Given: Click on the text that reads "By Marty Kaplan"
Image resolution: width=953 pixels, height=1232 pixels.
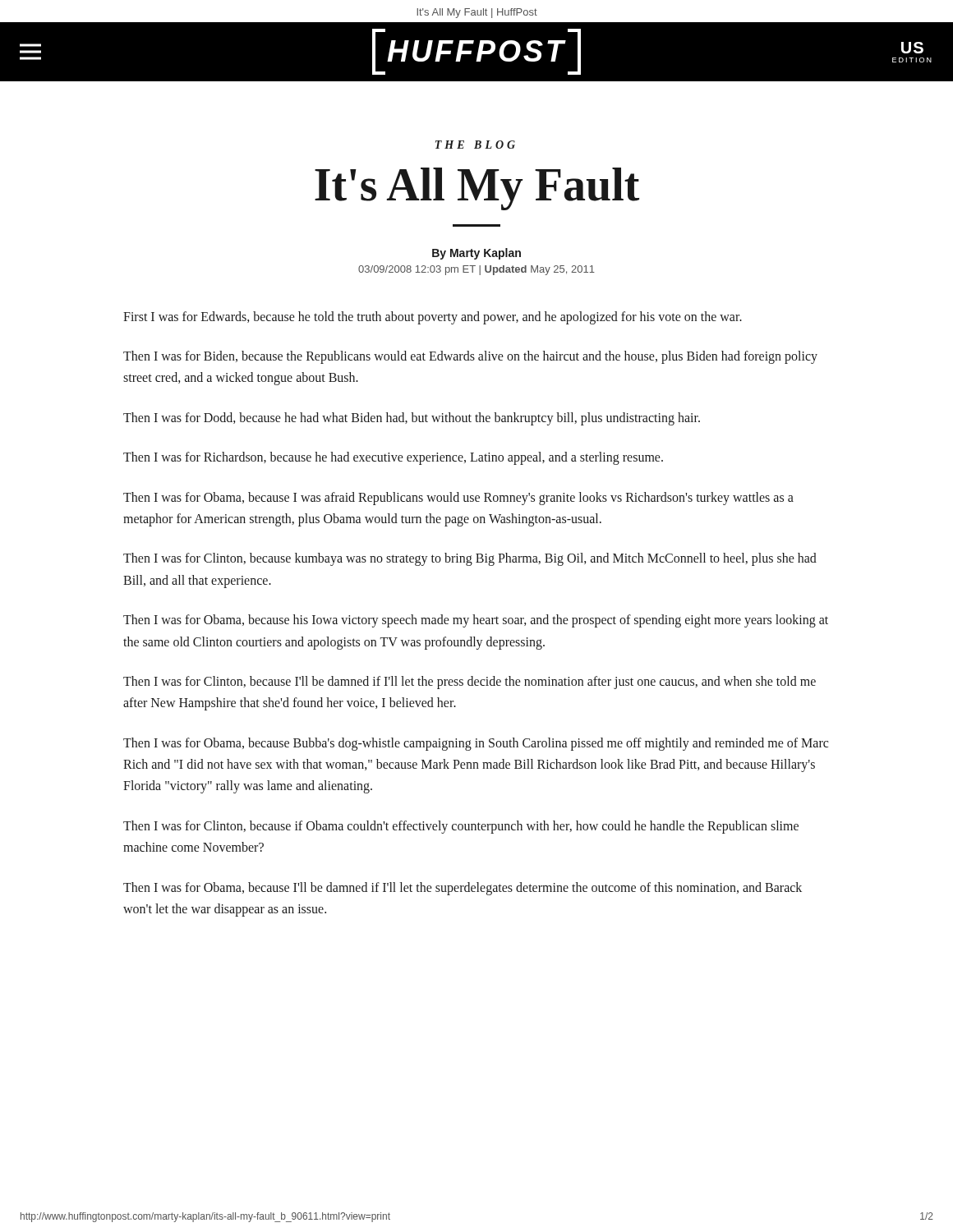Looking at the screenshot, I should [476, 253].
